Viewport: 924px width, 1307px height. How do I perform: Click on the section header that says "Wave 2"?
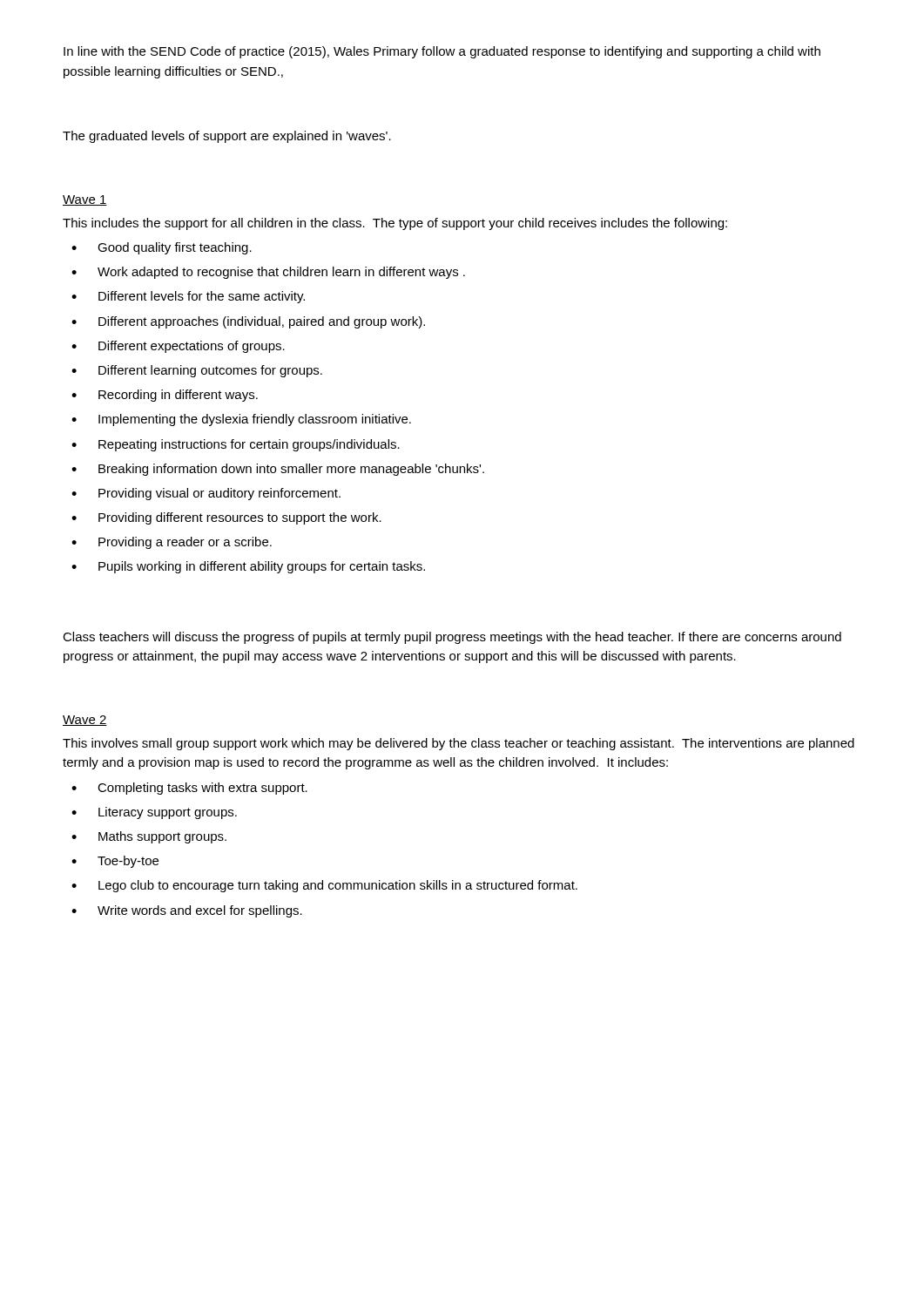[x=85, y=719]
